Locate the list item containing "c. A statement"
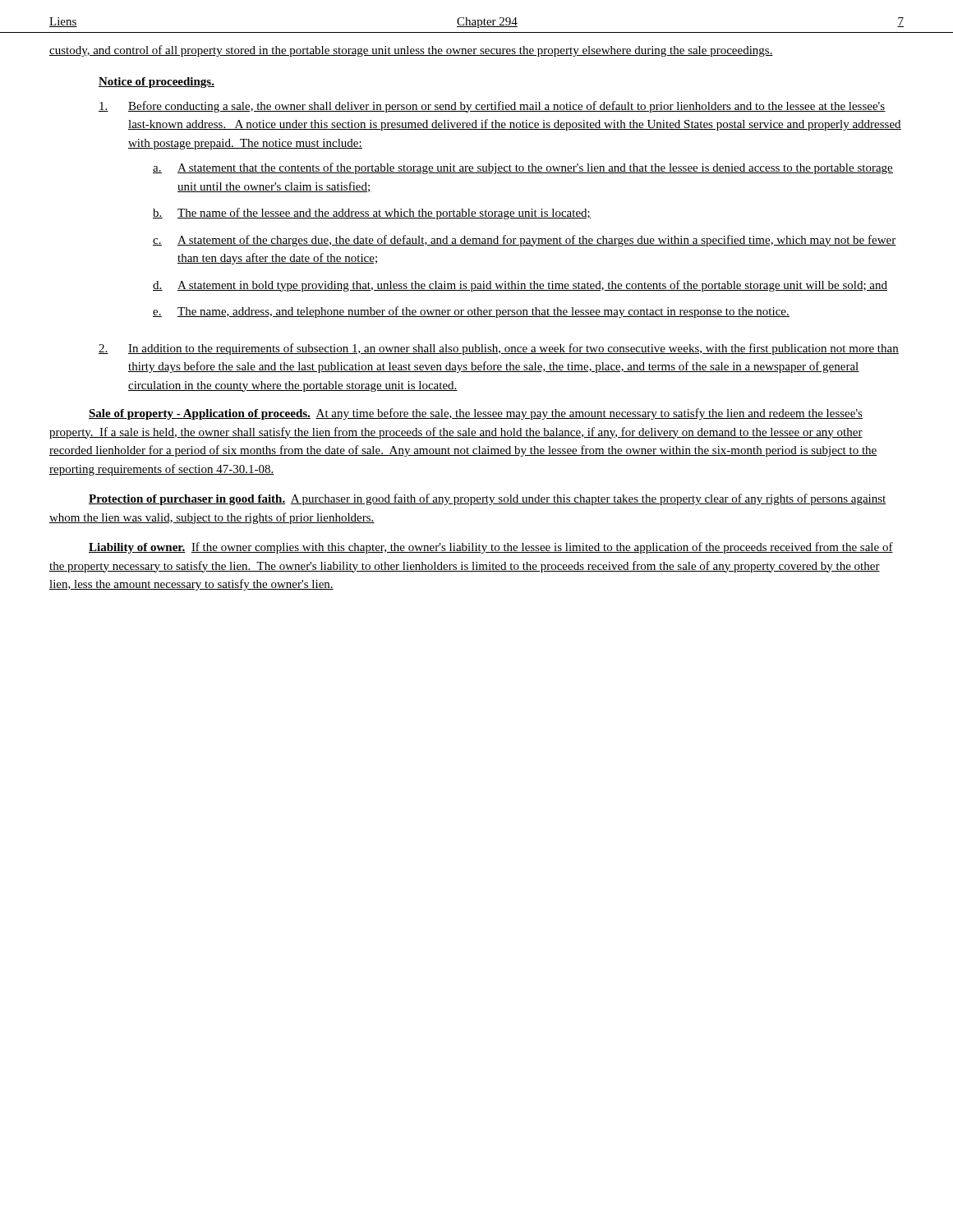The image size is (953, 1232). coord(528,249)
